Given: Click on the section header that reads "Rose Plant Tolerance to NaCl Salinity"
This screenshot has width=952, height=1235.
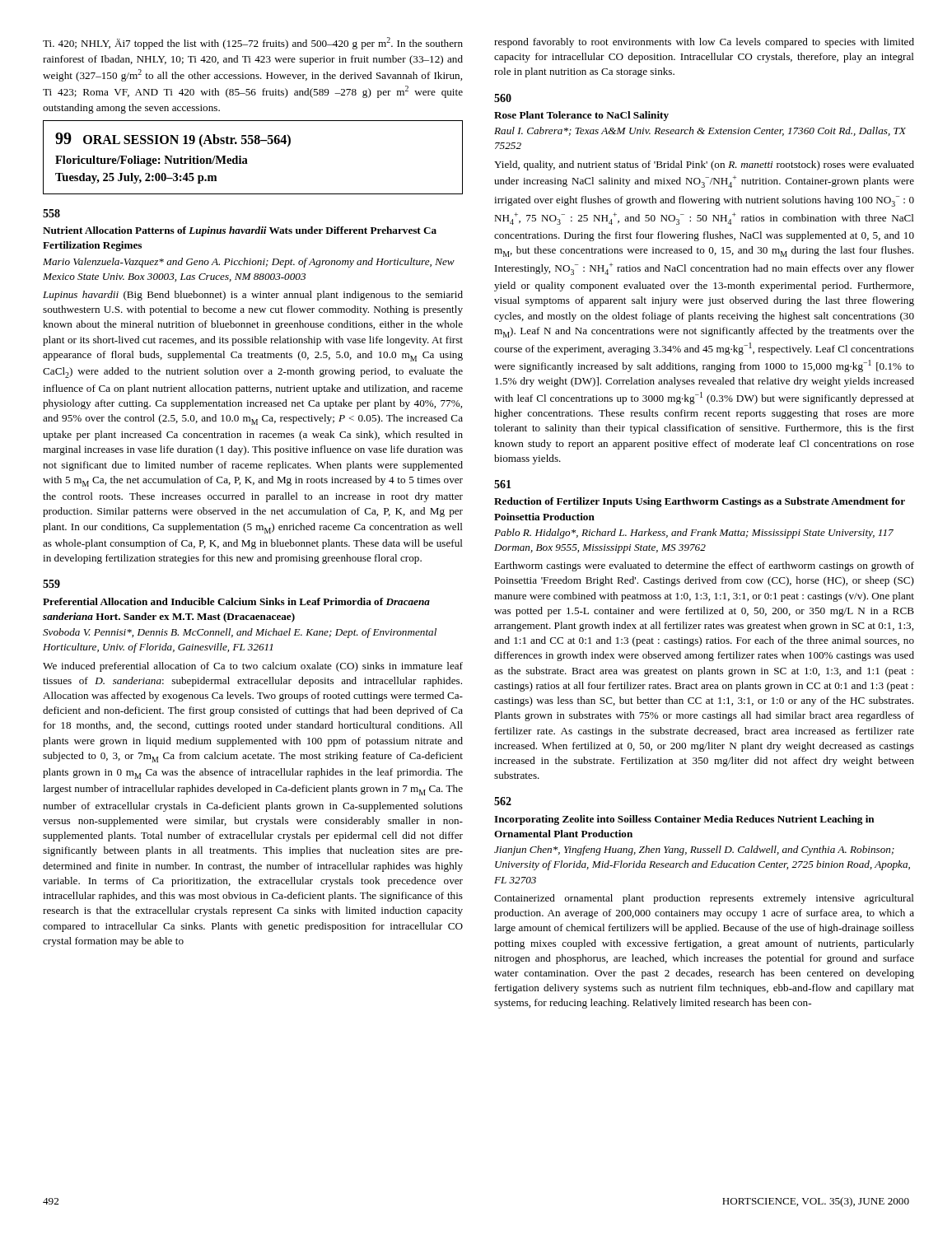Looking at the screenshot, I should [581, 115].
